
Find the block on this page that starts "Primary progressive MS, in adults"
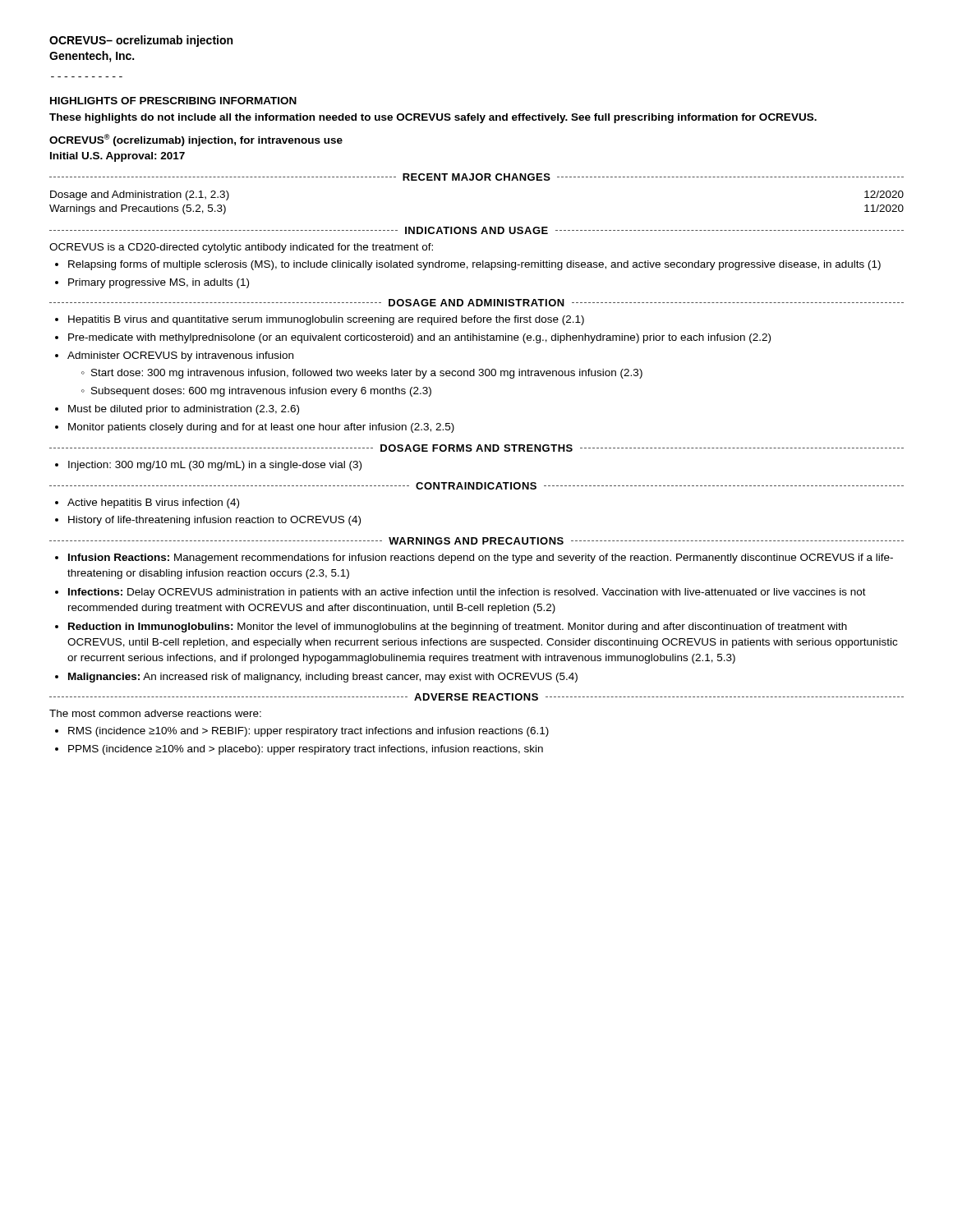point(159,282)
